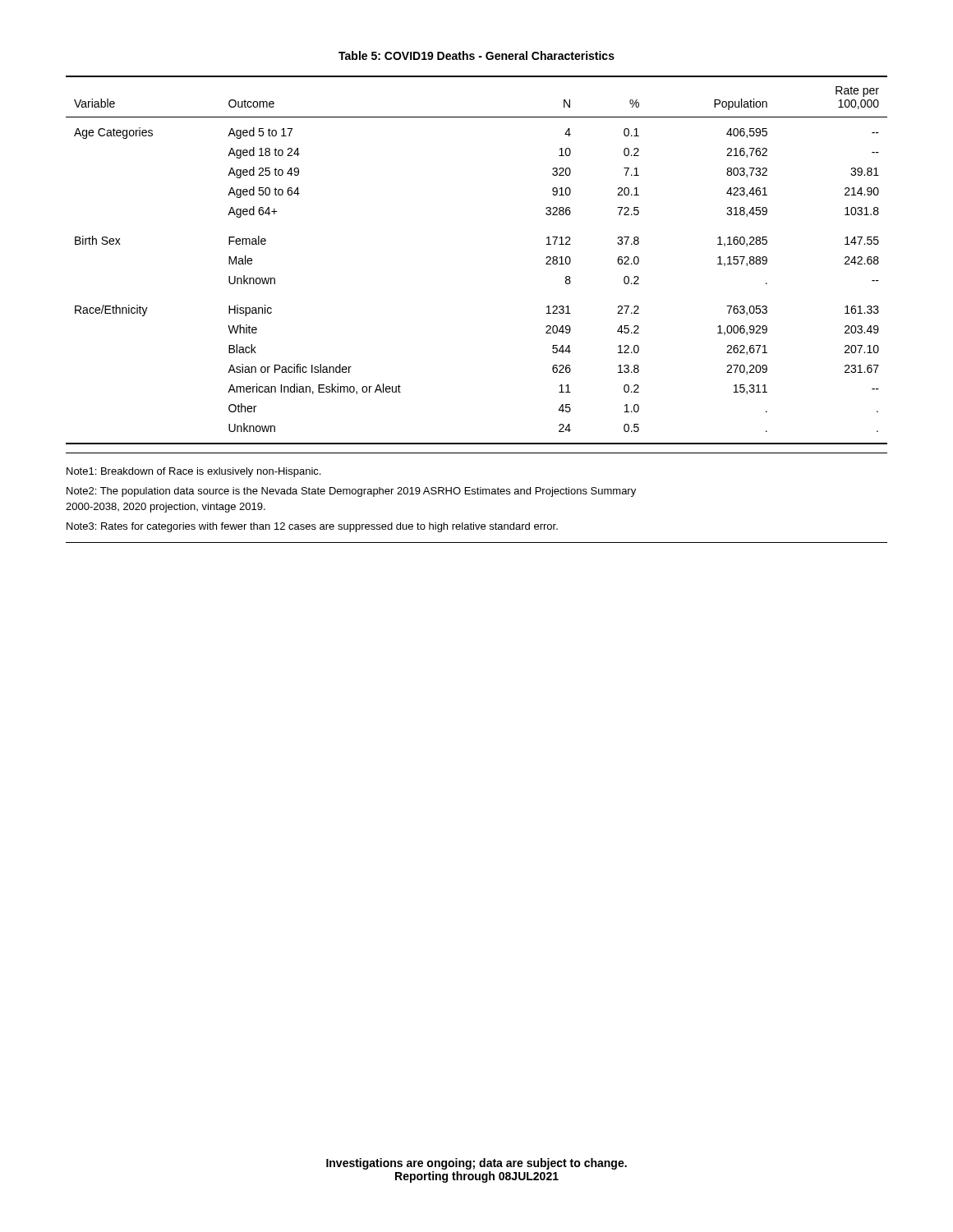Click the passage that begins "Note3: Rates for categories"
The width and height of the screenshot is (953, 1232).
tap(312, 526)
